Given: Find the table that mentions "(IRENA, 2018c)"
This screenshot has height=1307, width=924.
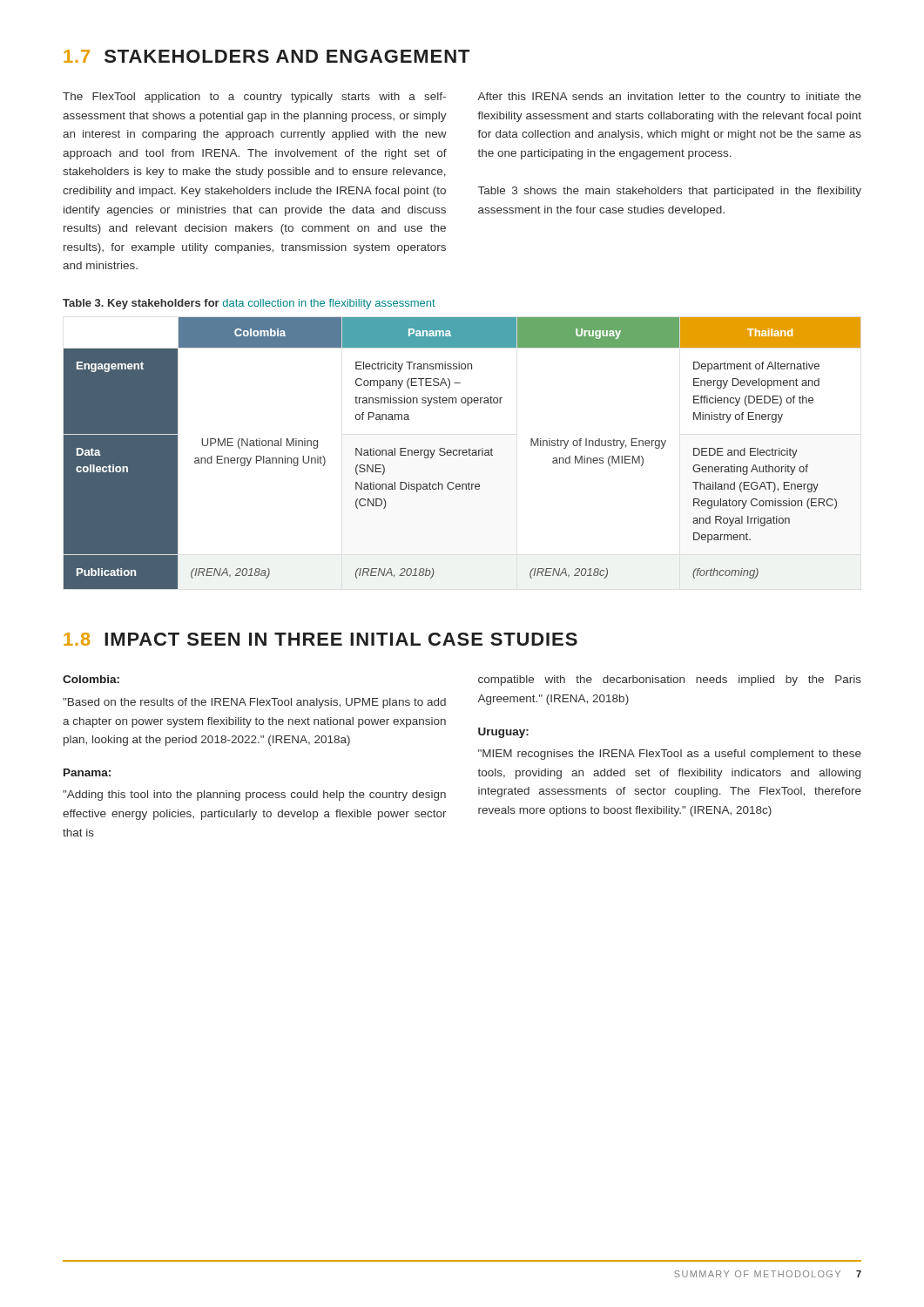Looking at the screenshot, I should [x=462, y=453].
